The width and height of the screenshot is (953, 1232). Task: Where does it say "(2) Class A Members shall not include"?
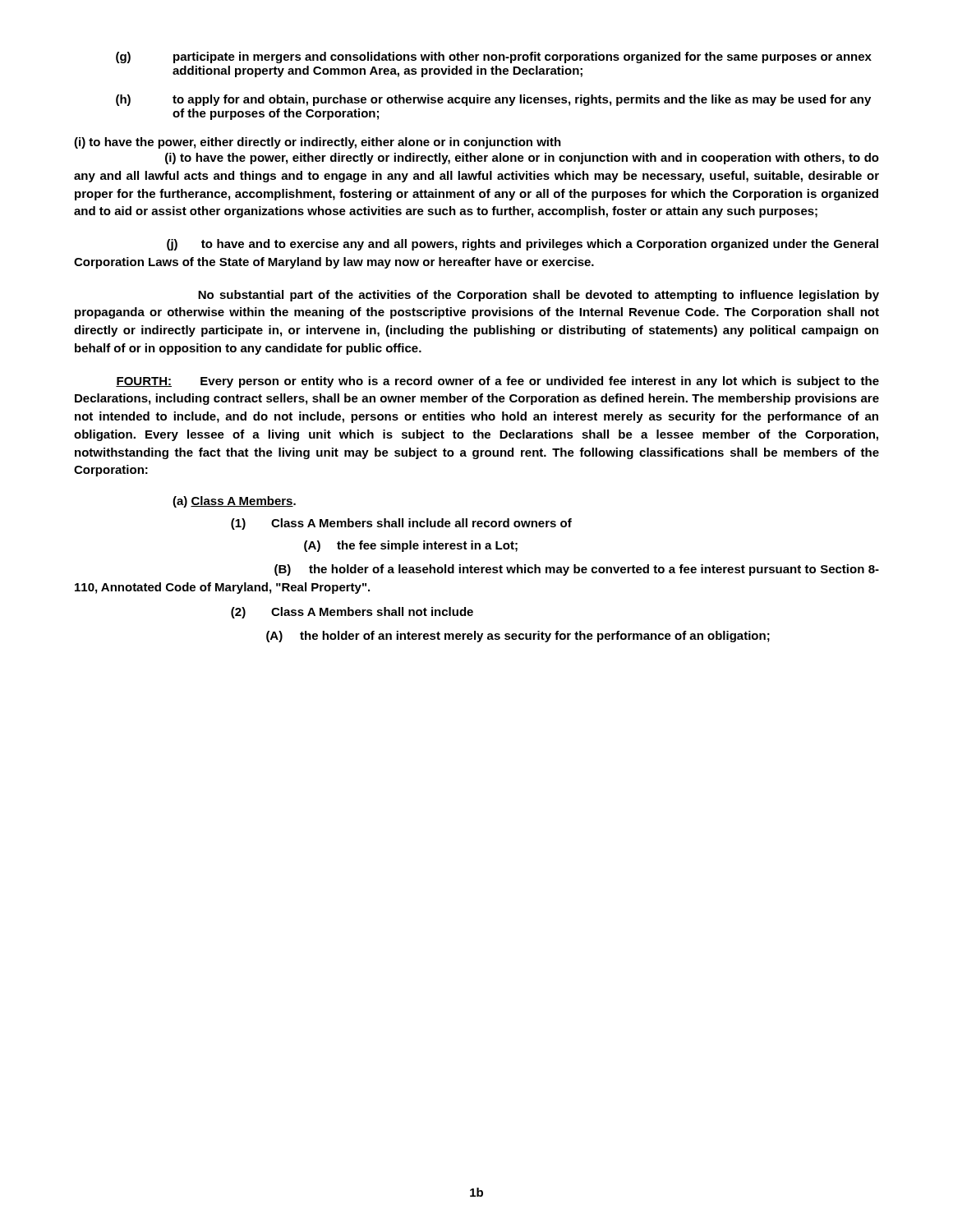coord(339,611)
